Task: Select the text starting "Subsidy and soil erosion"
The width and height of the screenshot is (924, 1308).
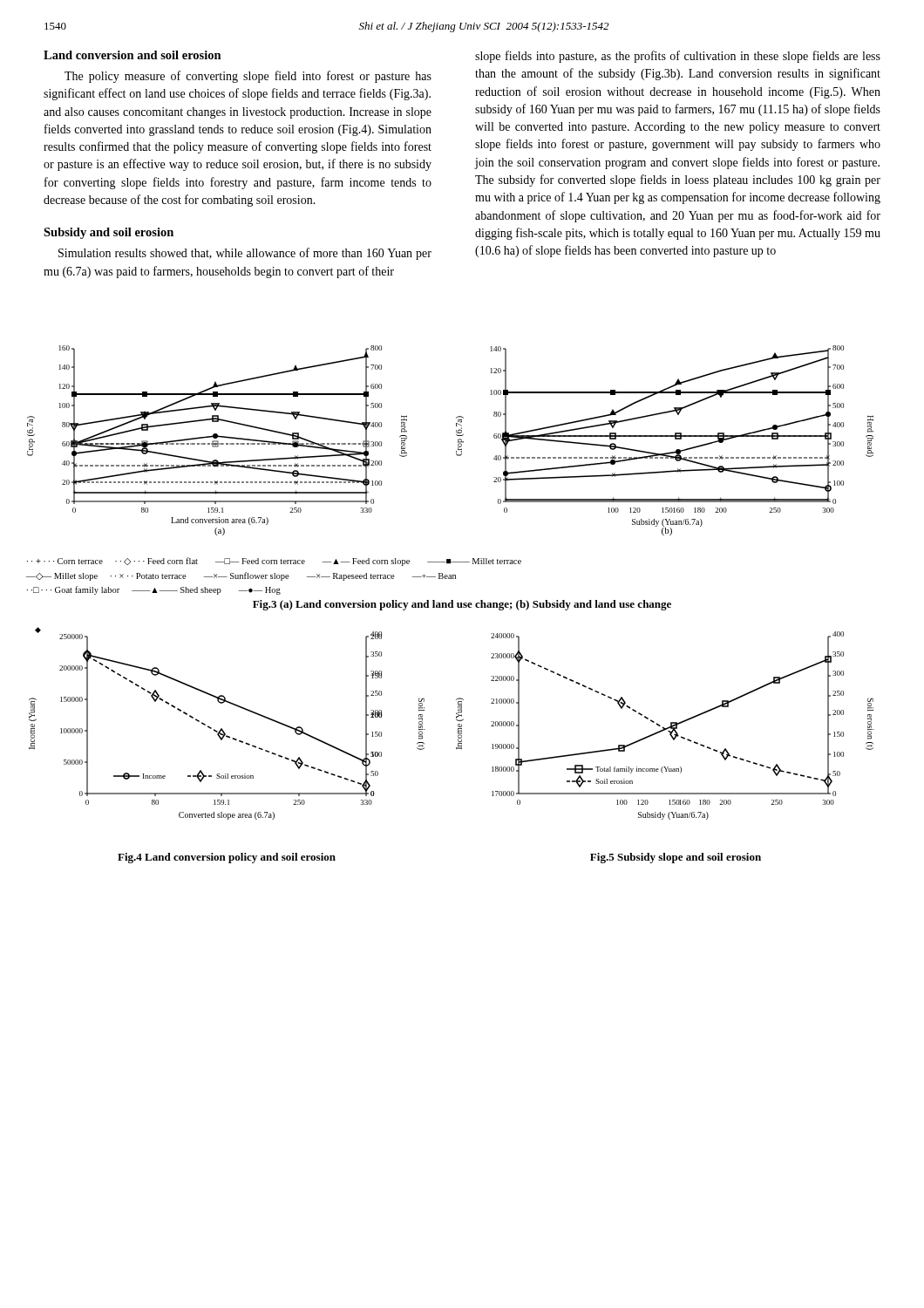Action: pyautogui.click(x=109, y=233)
